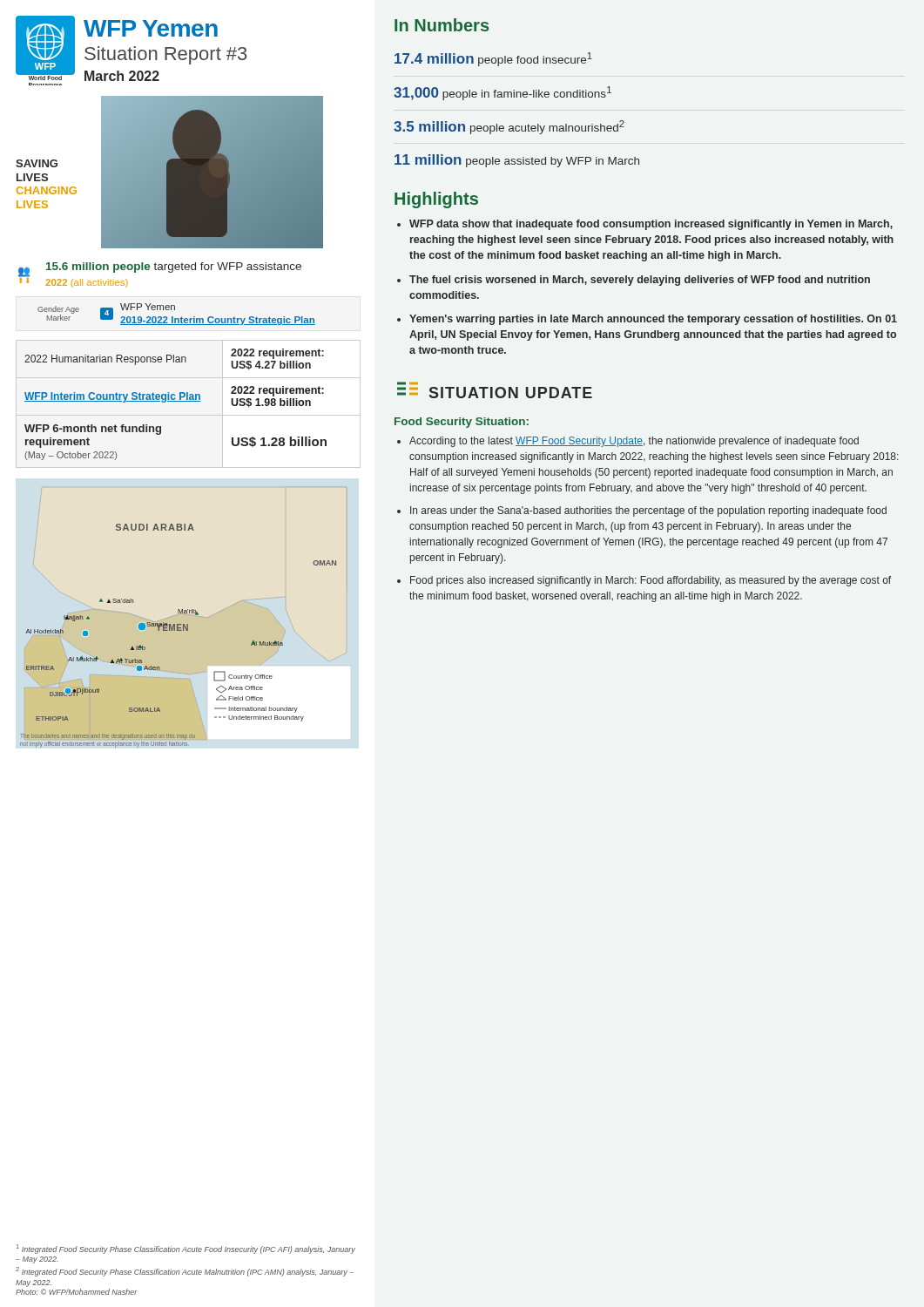This screenshot has width=924, height=1307.
Task: Select the logo
Action: [45, 51]
